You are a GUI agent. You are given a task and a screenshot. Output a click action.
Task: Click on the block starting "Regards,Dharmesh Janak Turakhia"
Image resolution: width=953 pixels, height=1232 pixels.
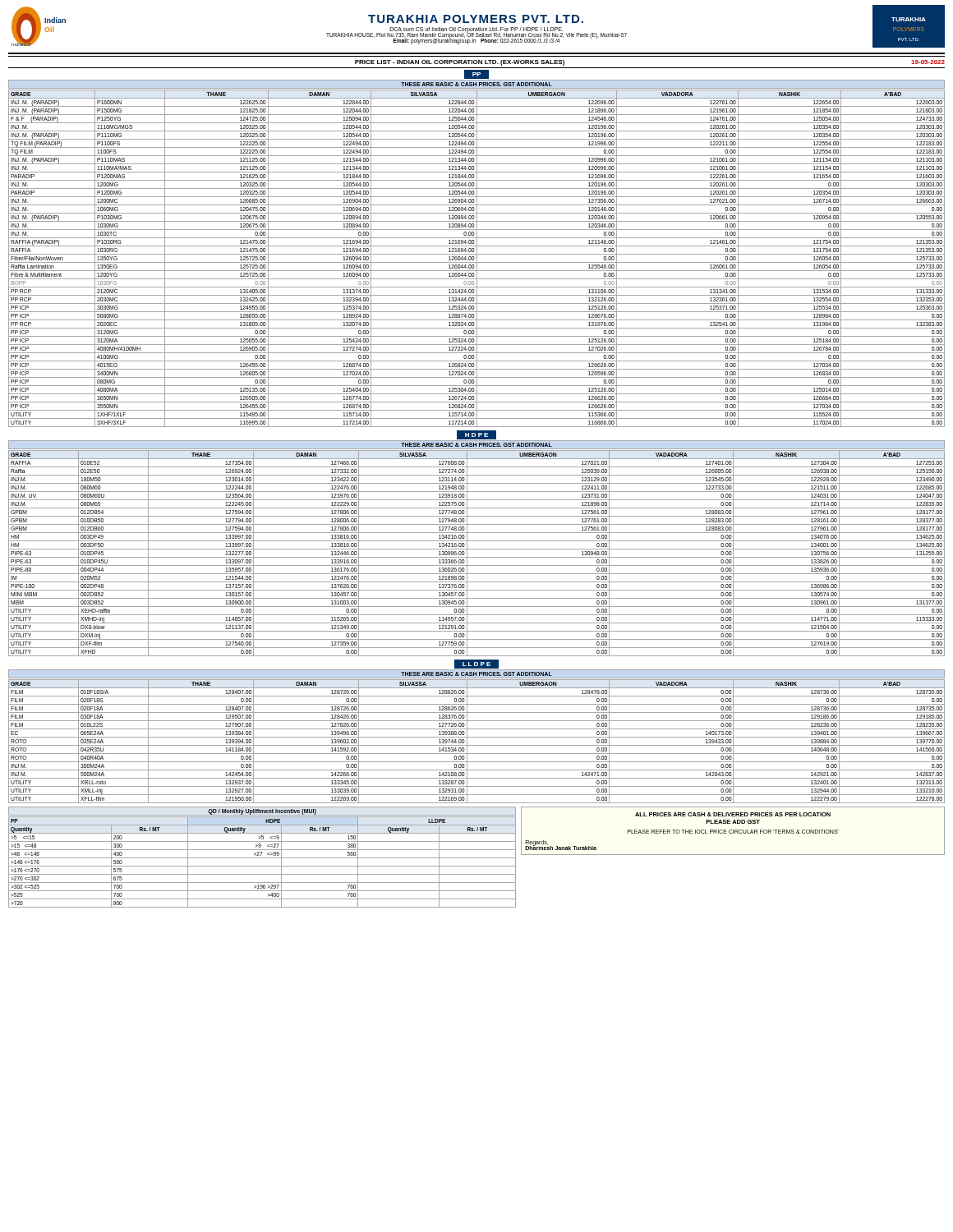click(x=561, y=845)
